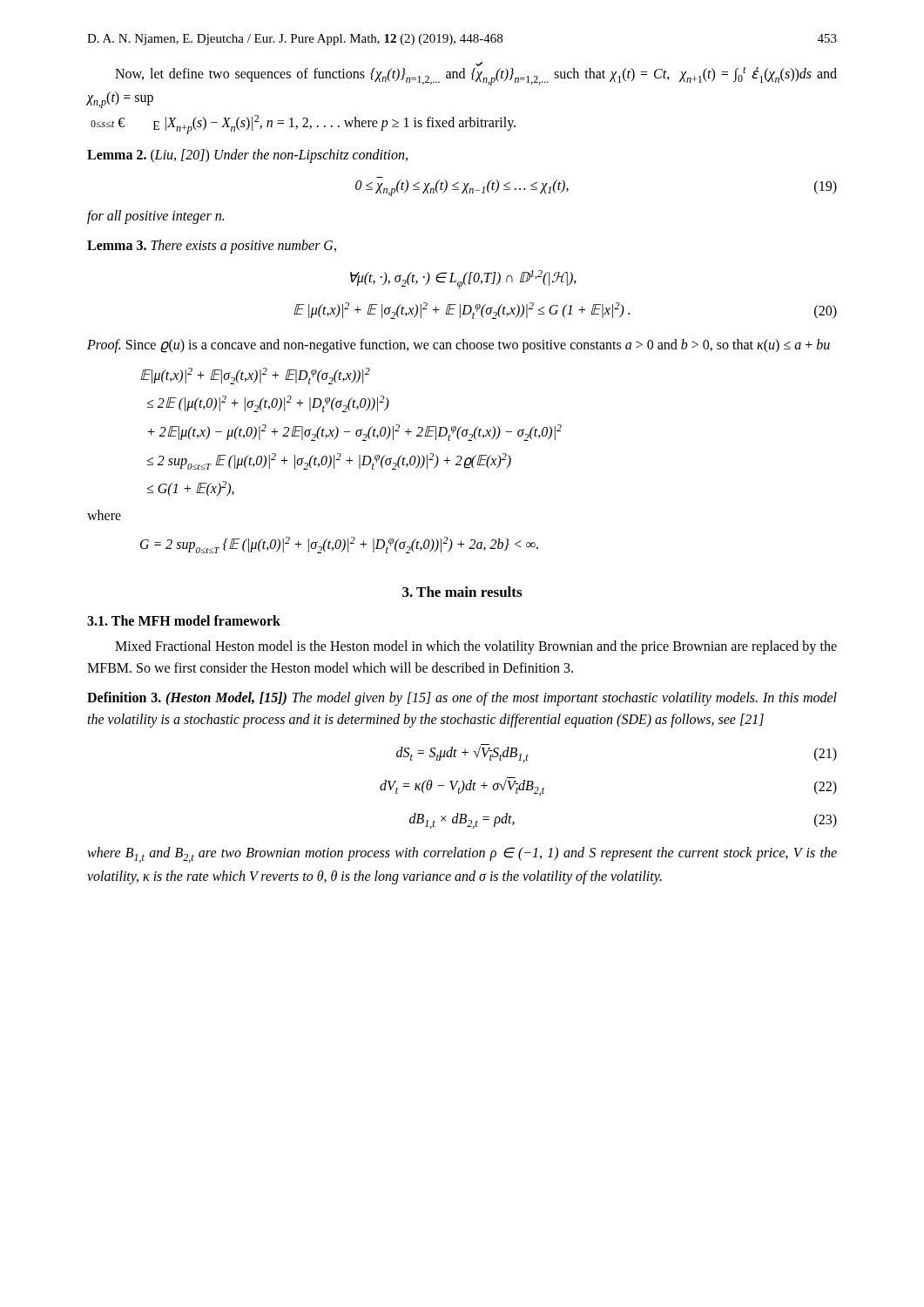Find the section header containing "3.1. The MFH model framework"
This screenshot has width=924, height=1307.
click(184, 621)
